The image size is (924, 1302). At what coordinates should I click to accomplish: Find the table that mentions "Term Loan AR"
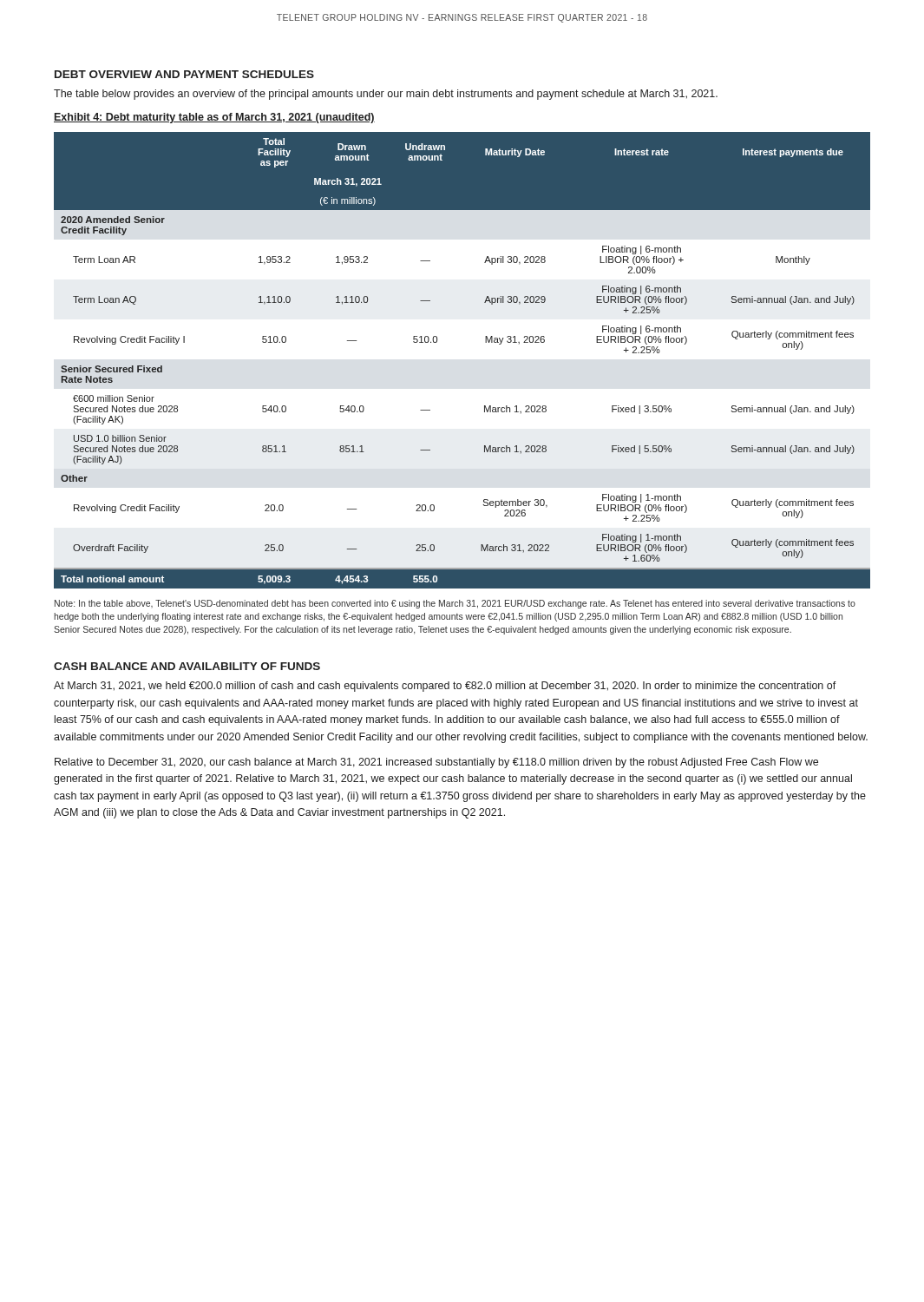click(462, 361)
